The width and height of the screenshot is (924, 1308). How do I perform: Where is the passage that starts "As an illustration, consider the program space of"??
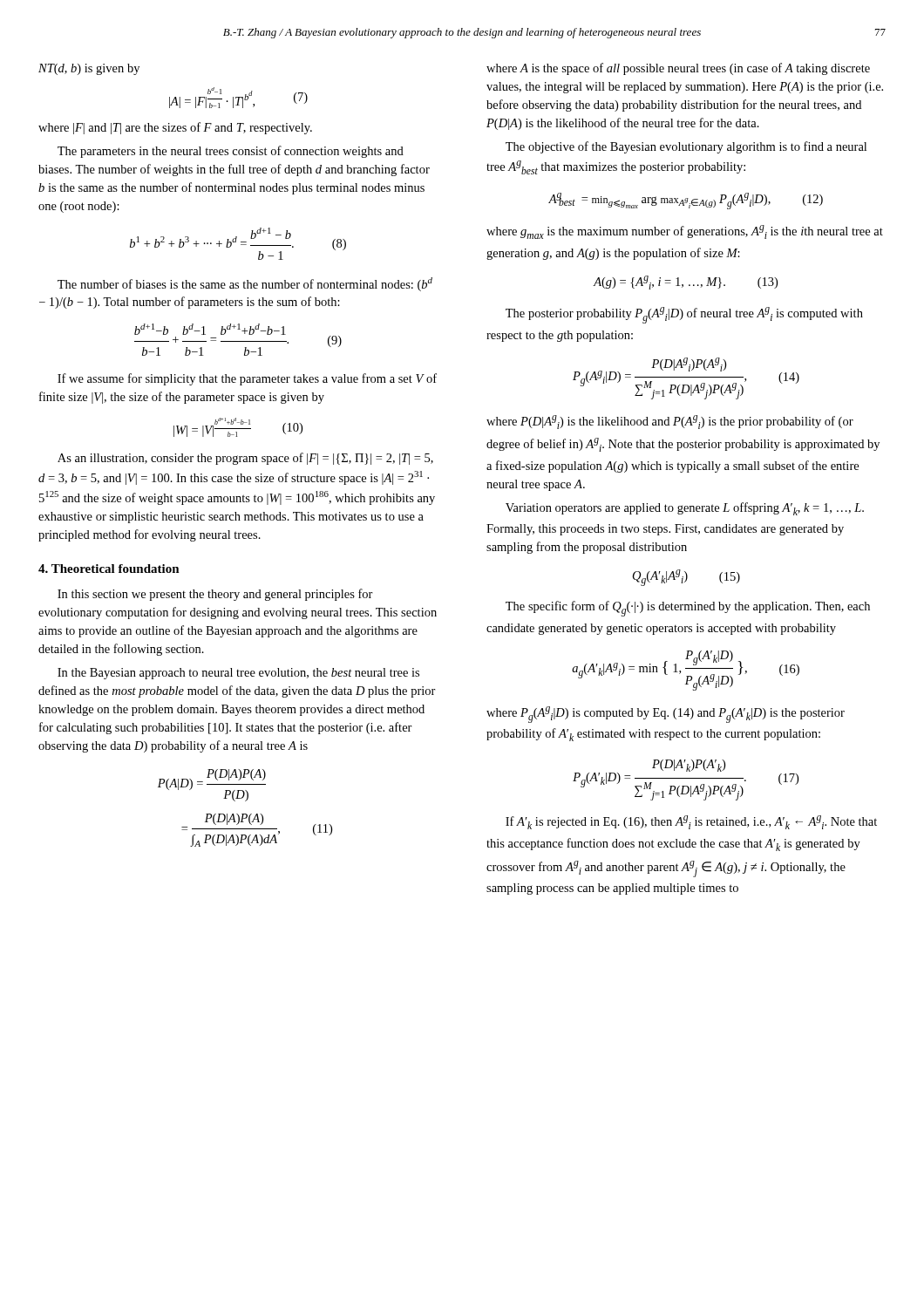tap(237, 496)
